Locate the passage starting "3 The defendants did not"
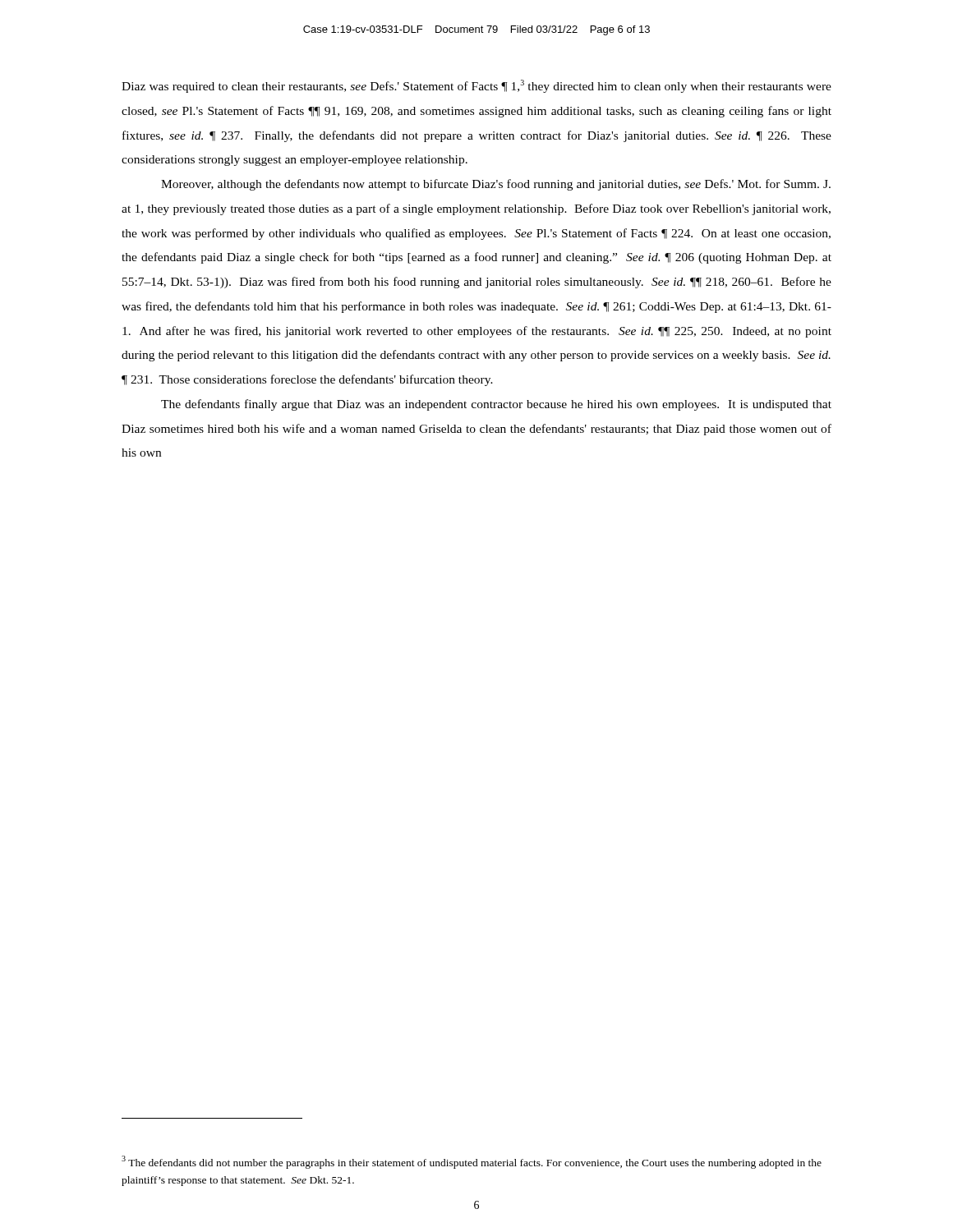 click(x=472, y=1170)
